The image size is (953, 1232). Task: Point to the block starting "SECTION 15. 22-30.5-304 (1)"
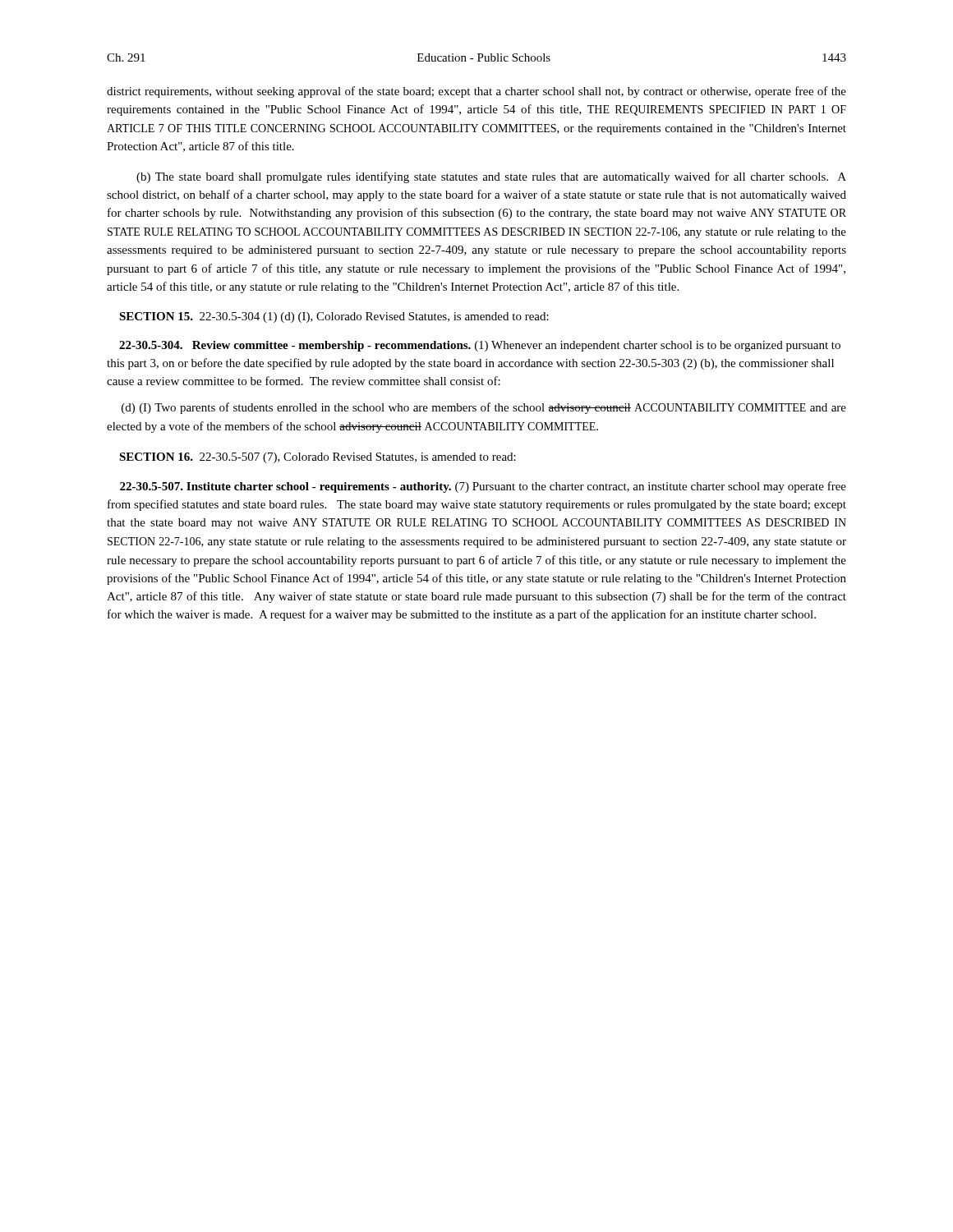point(328,316)
